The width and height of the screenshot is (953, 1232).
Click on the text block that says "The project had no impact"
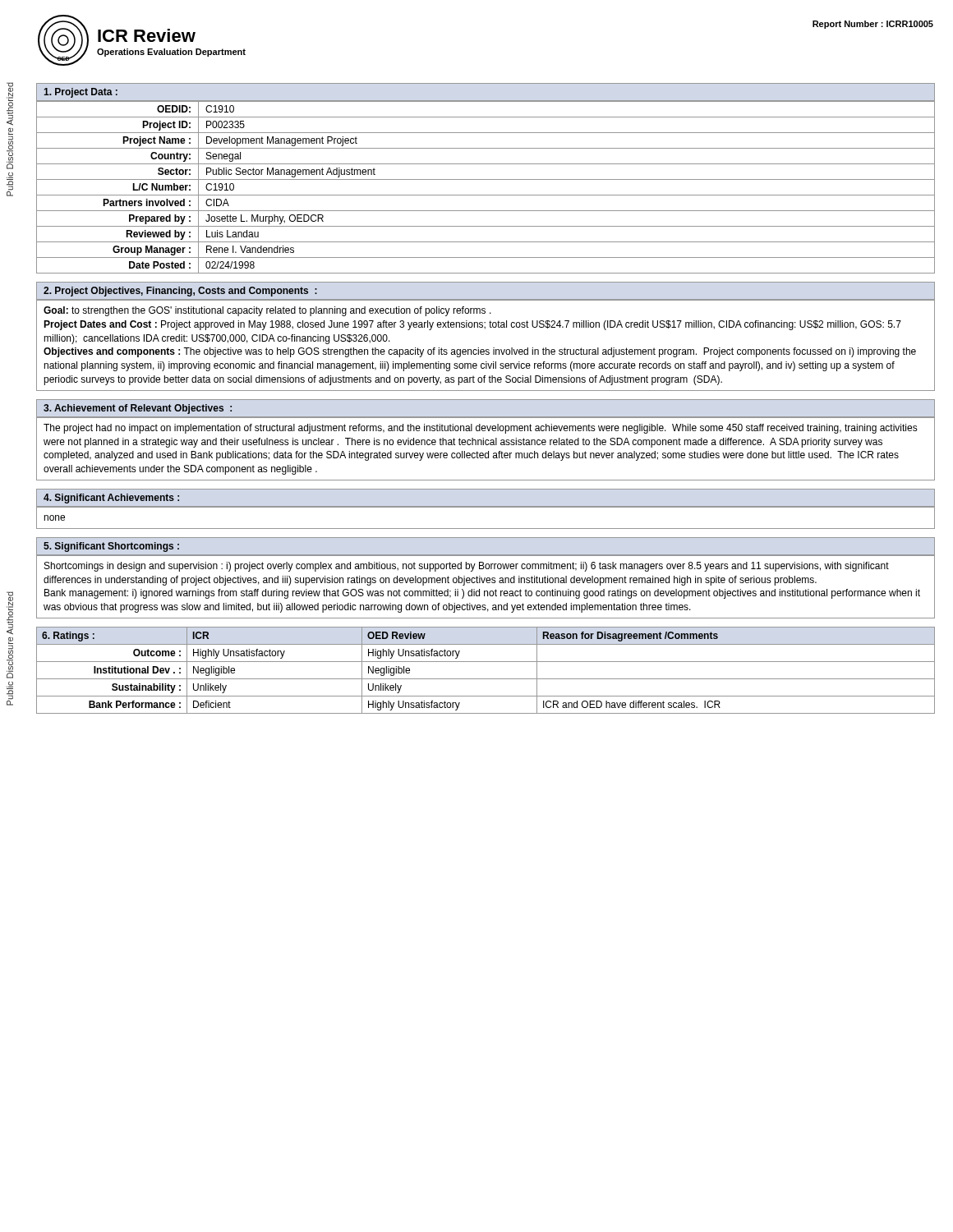(x=480, y=448)
